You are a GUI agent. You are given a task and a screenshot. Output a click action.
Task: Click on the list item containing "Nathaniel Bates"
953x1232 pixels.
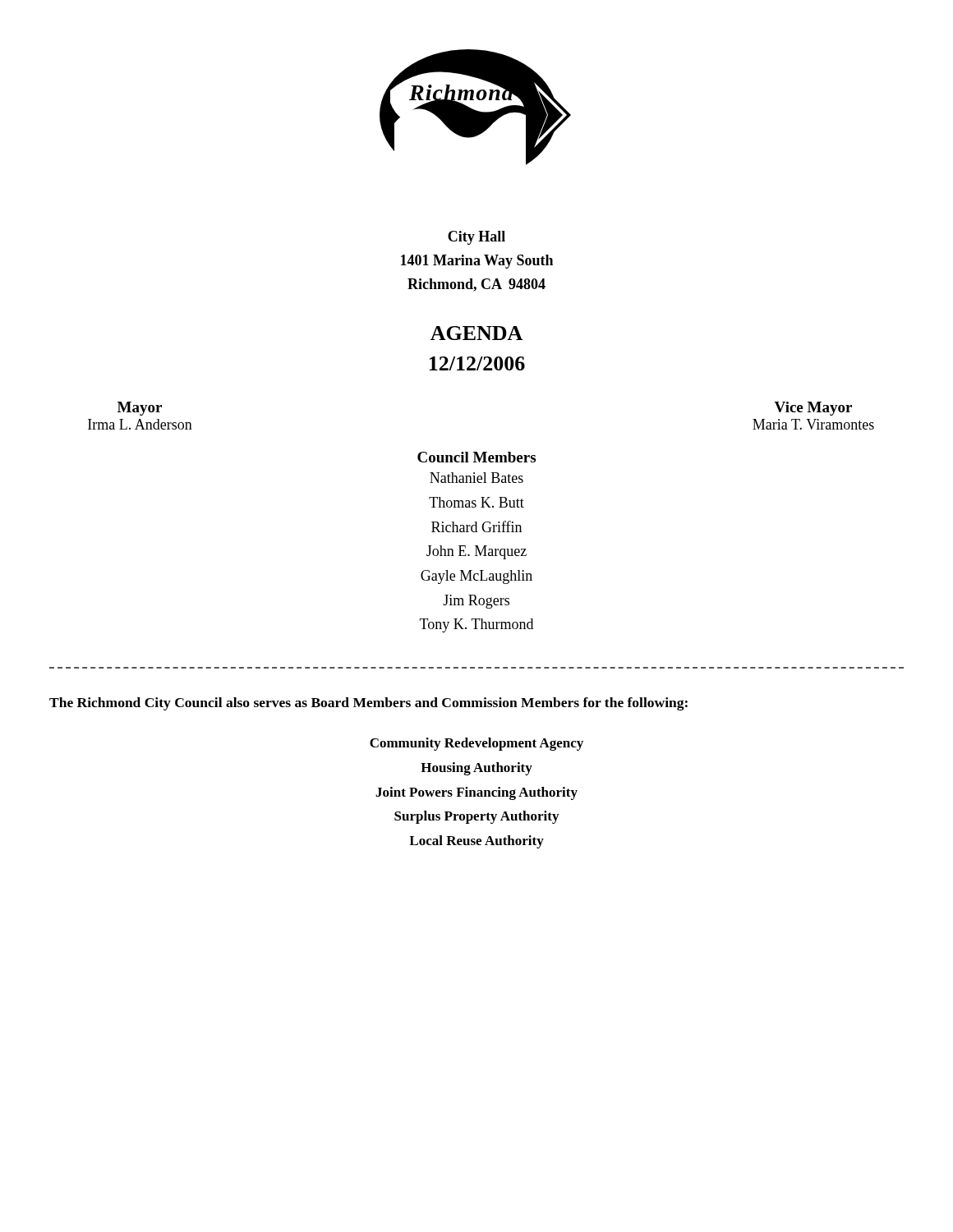(x=476, y=478)
